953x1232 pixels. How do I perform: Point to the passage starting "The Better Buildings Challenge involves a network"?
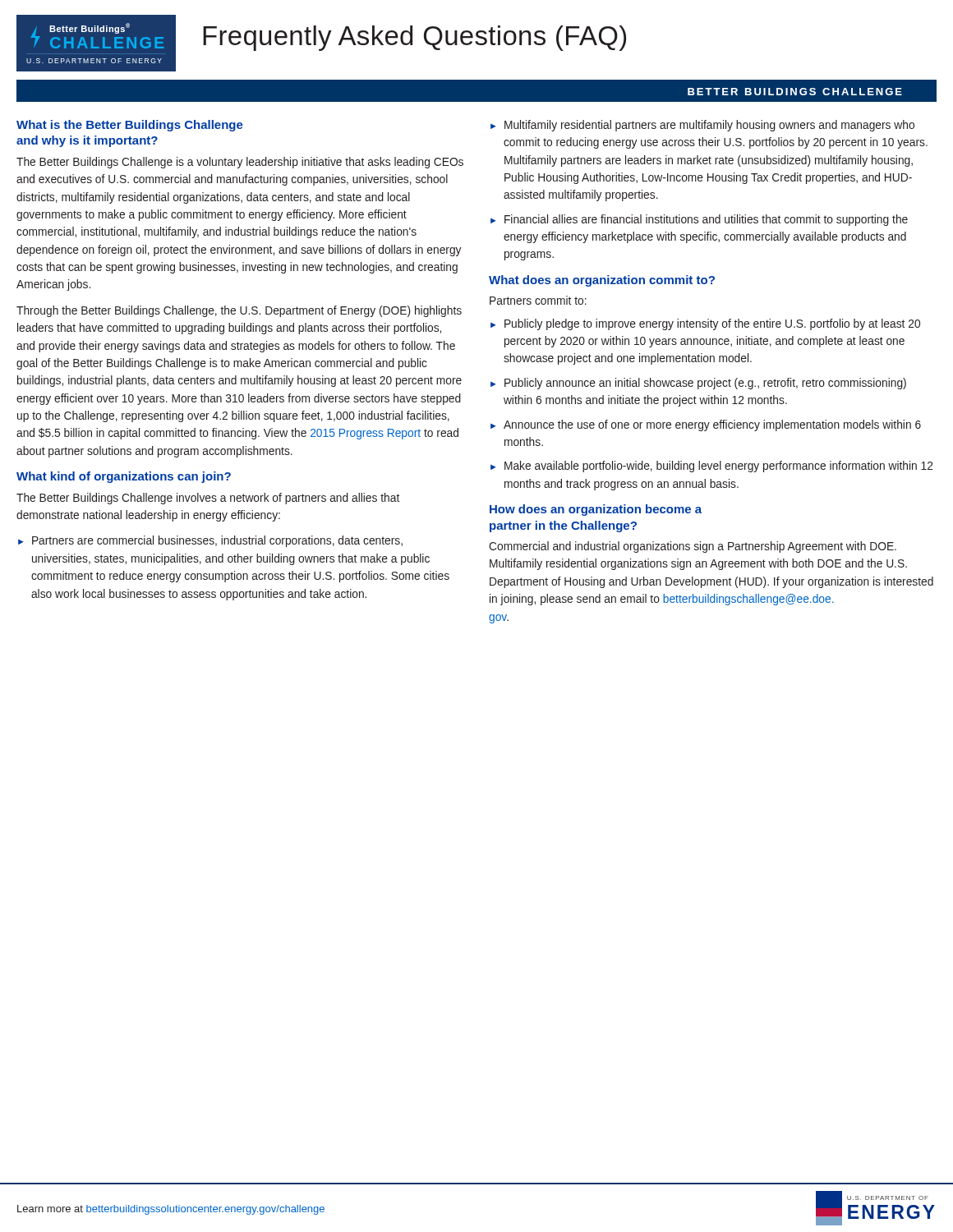pos(240,507)
